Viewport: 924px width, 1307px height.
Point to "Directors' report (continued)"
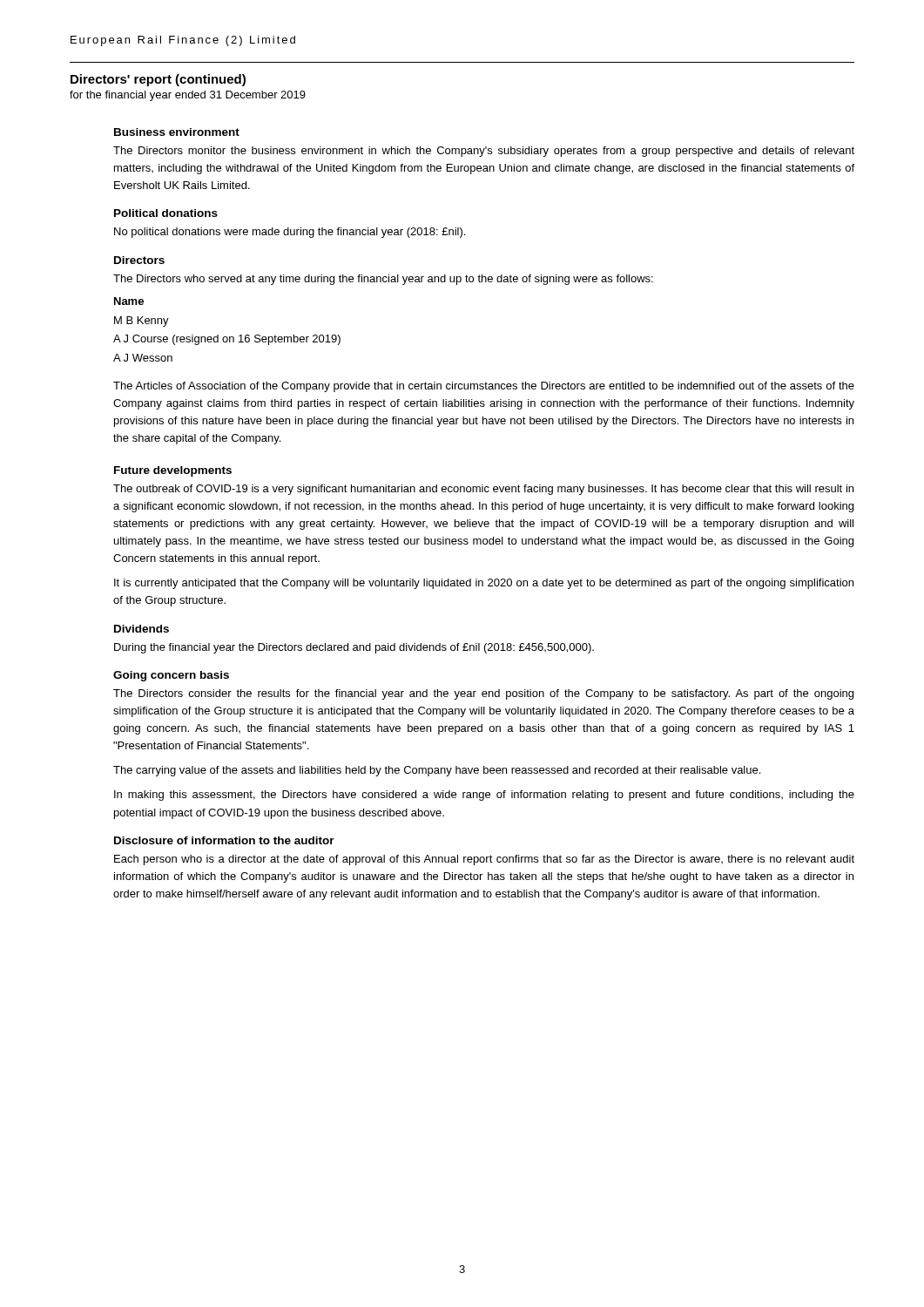coord(158,79)
